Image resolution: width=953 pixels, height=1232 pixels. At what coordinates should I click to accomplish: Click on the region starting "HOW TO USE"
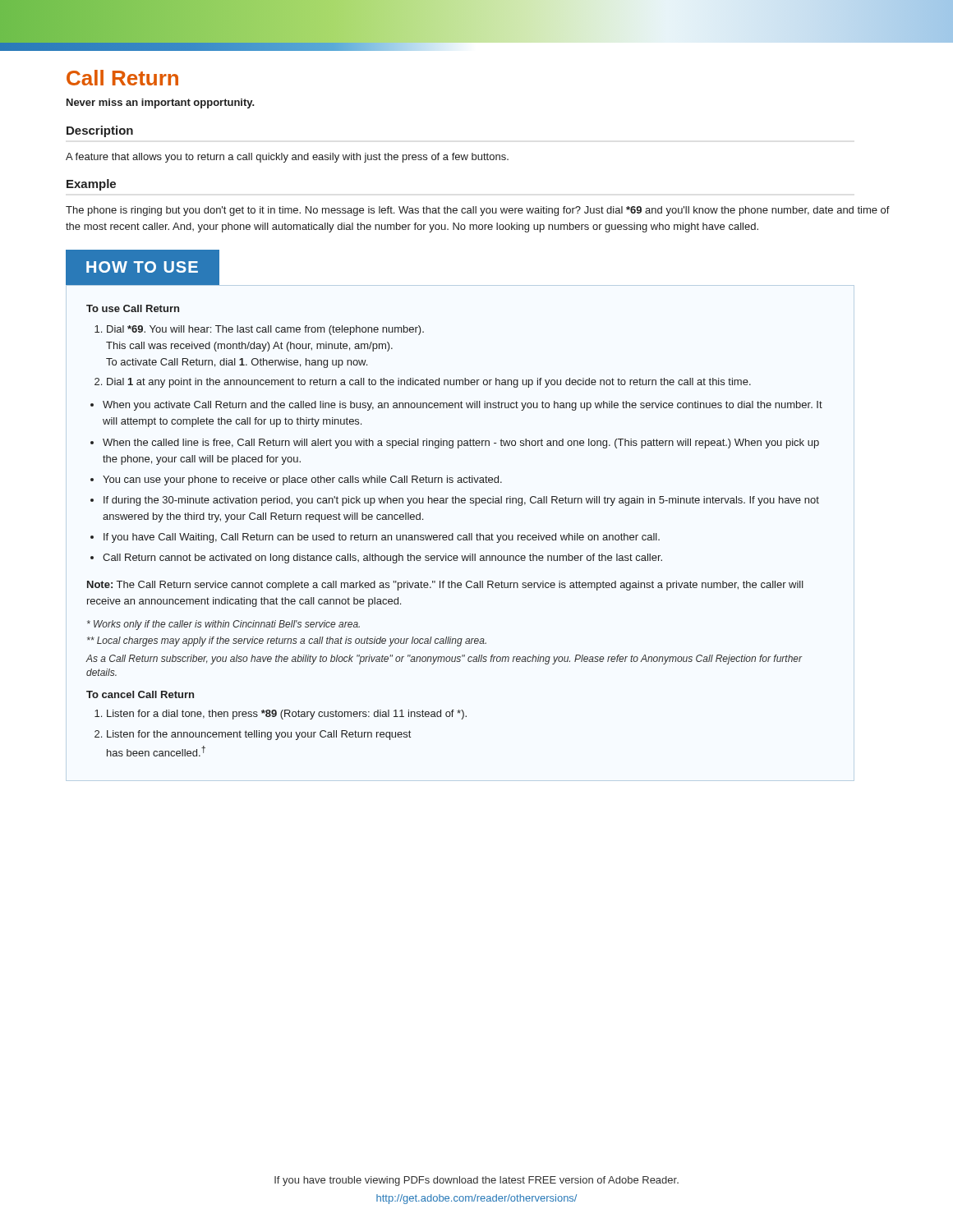(142, 267)
